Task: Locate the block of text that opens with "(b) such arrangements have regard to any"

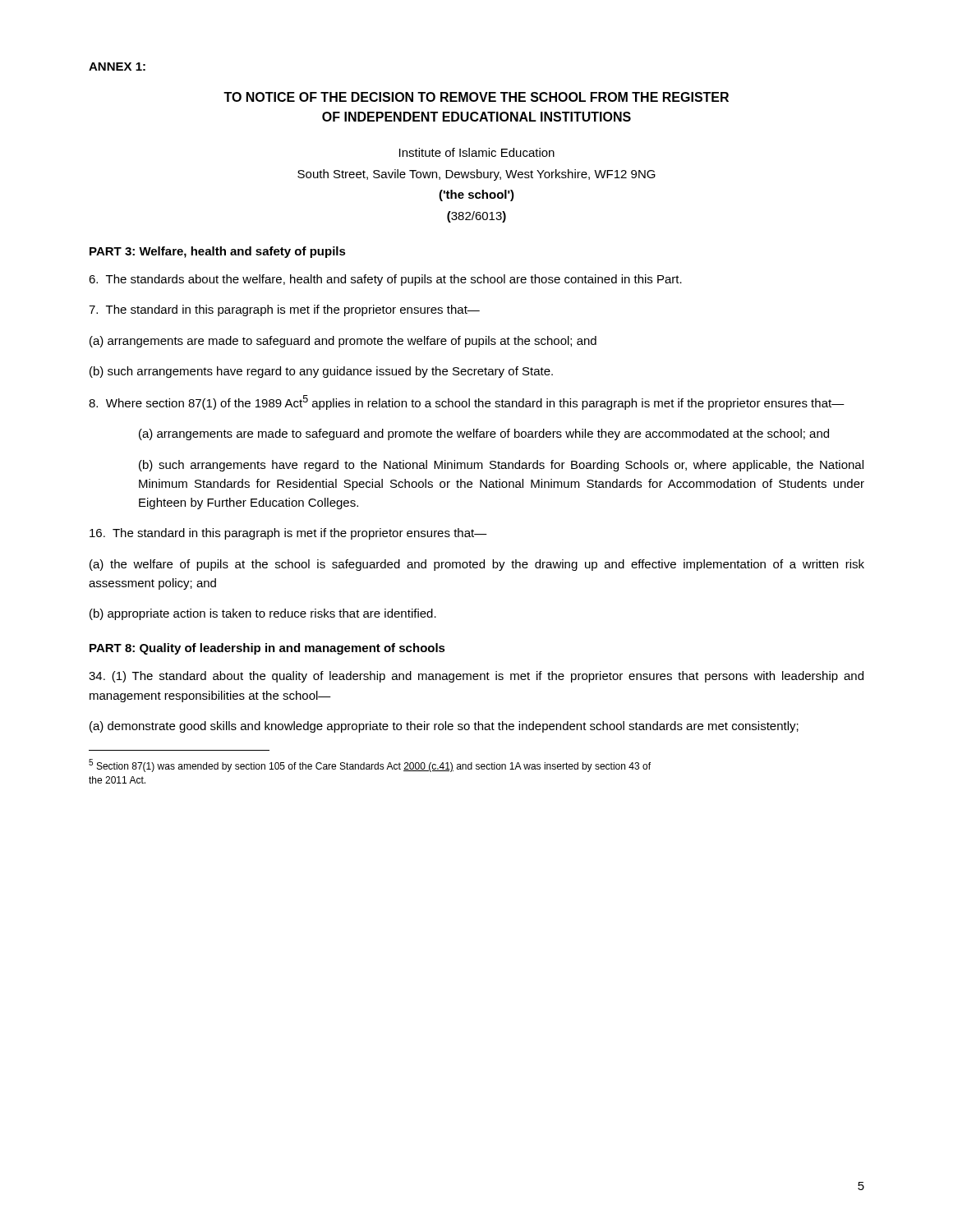Action: (321, 371)
